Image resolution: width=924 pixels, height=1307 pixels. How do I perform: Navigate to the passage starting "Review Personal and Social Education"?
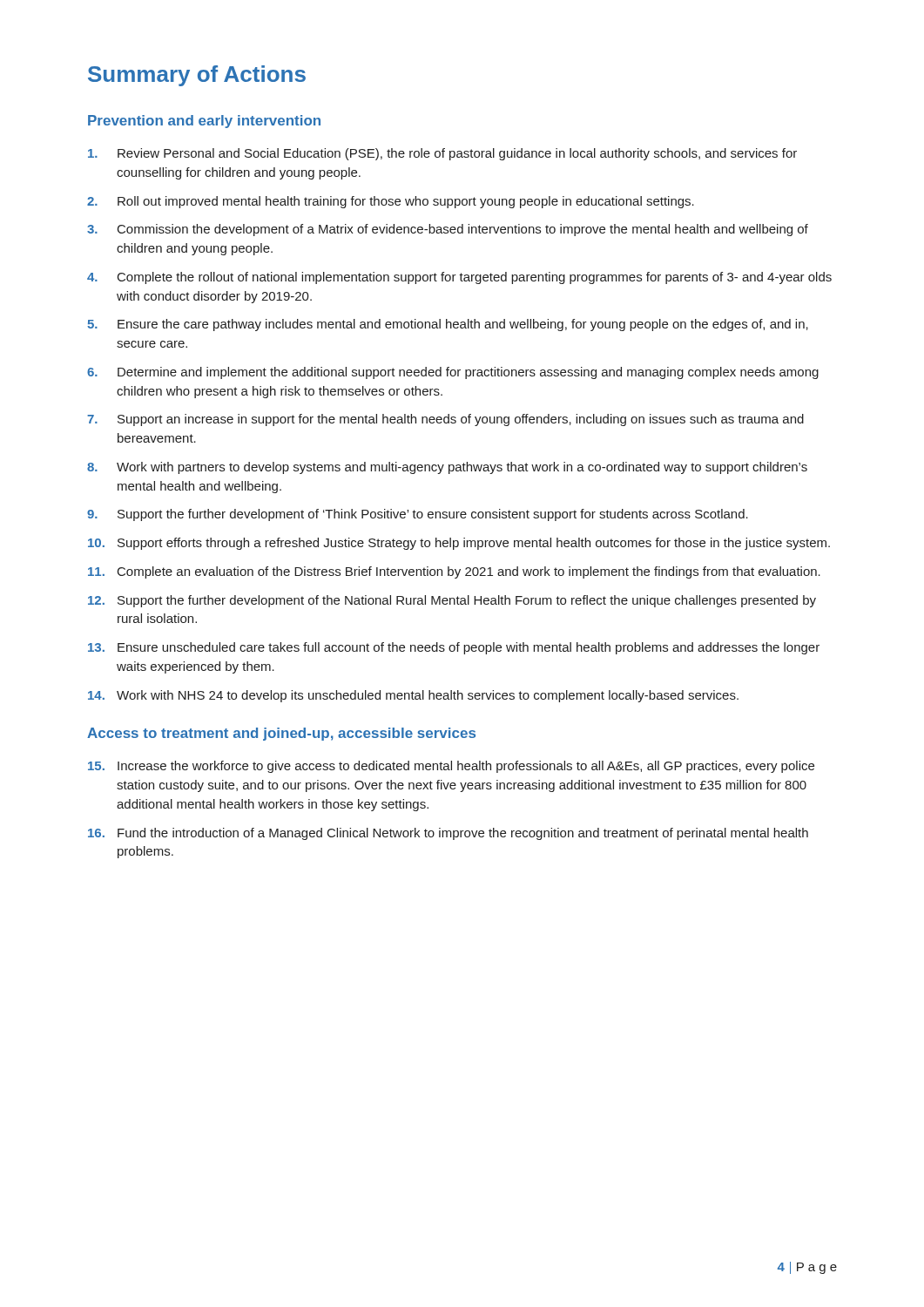tap(462, 163)
